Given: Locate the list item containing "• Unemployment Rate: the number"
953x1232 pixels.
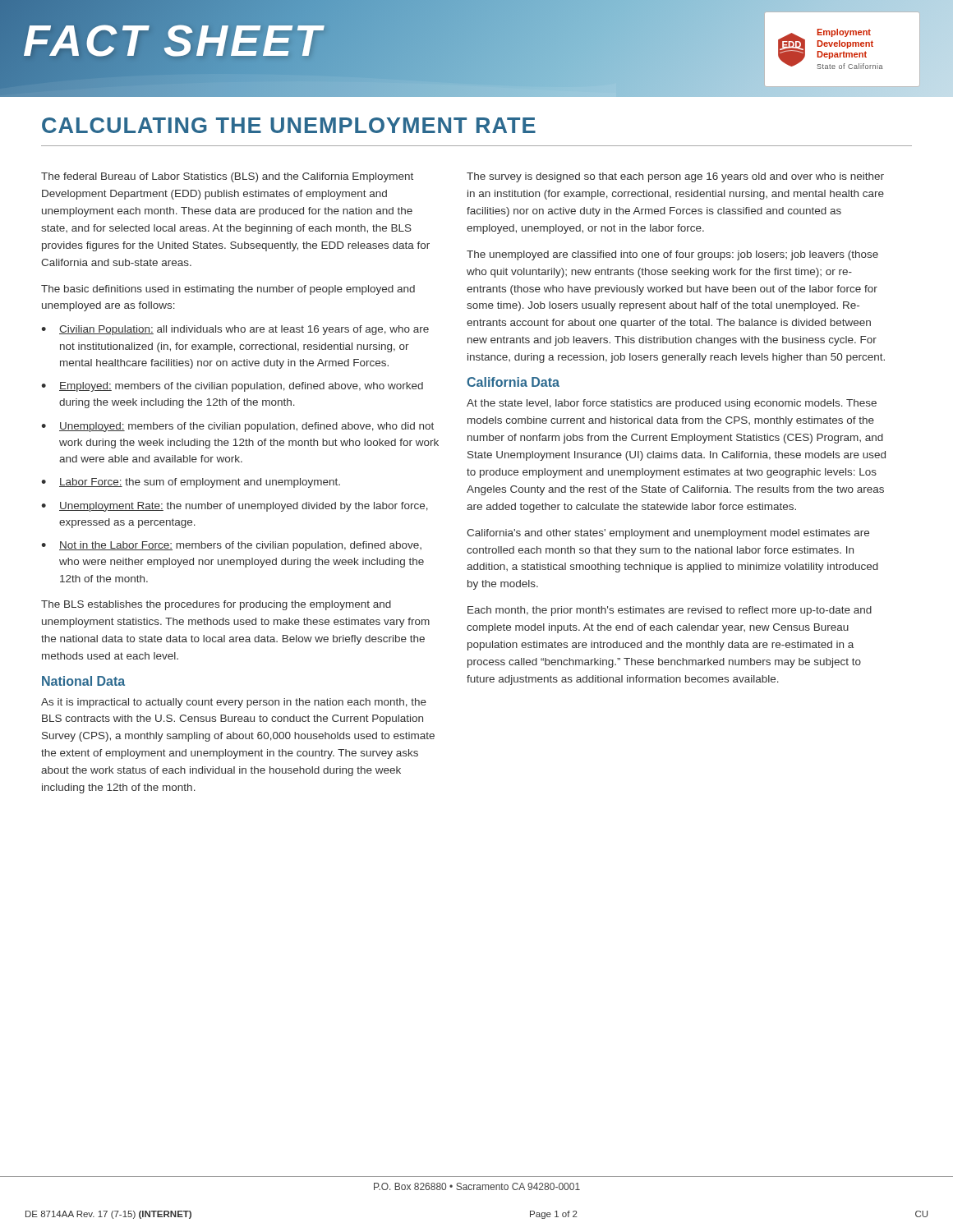Looking at the screenshot, I should coord(235,513).
